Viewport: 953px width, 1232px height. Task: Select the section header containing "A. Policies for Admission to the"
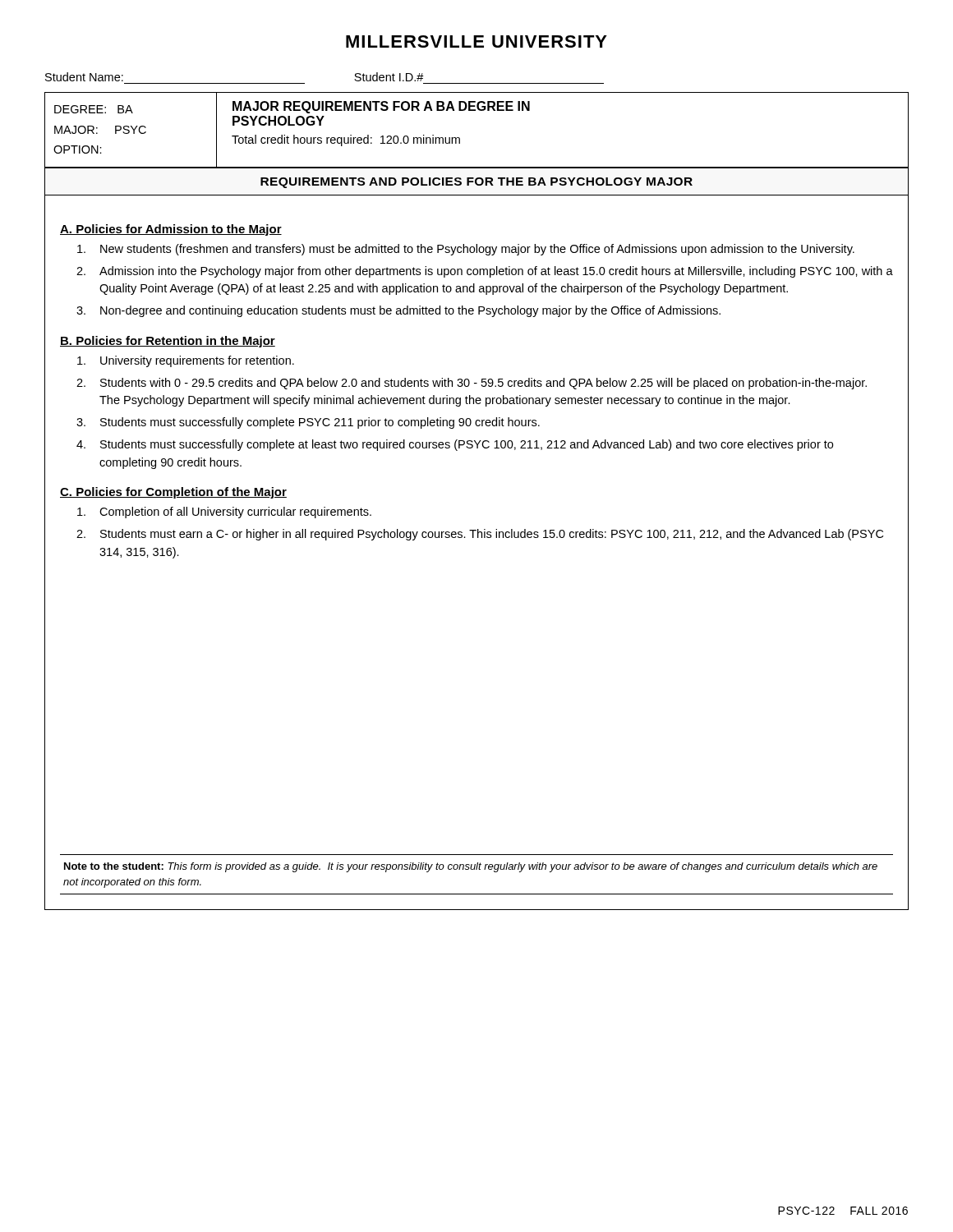[171, 229]
